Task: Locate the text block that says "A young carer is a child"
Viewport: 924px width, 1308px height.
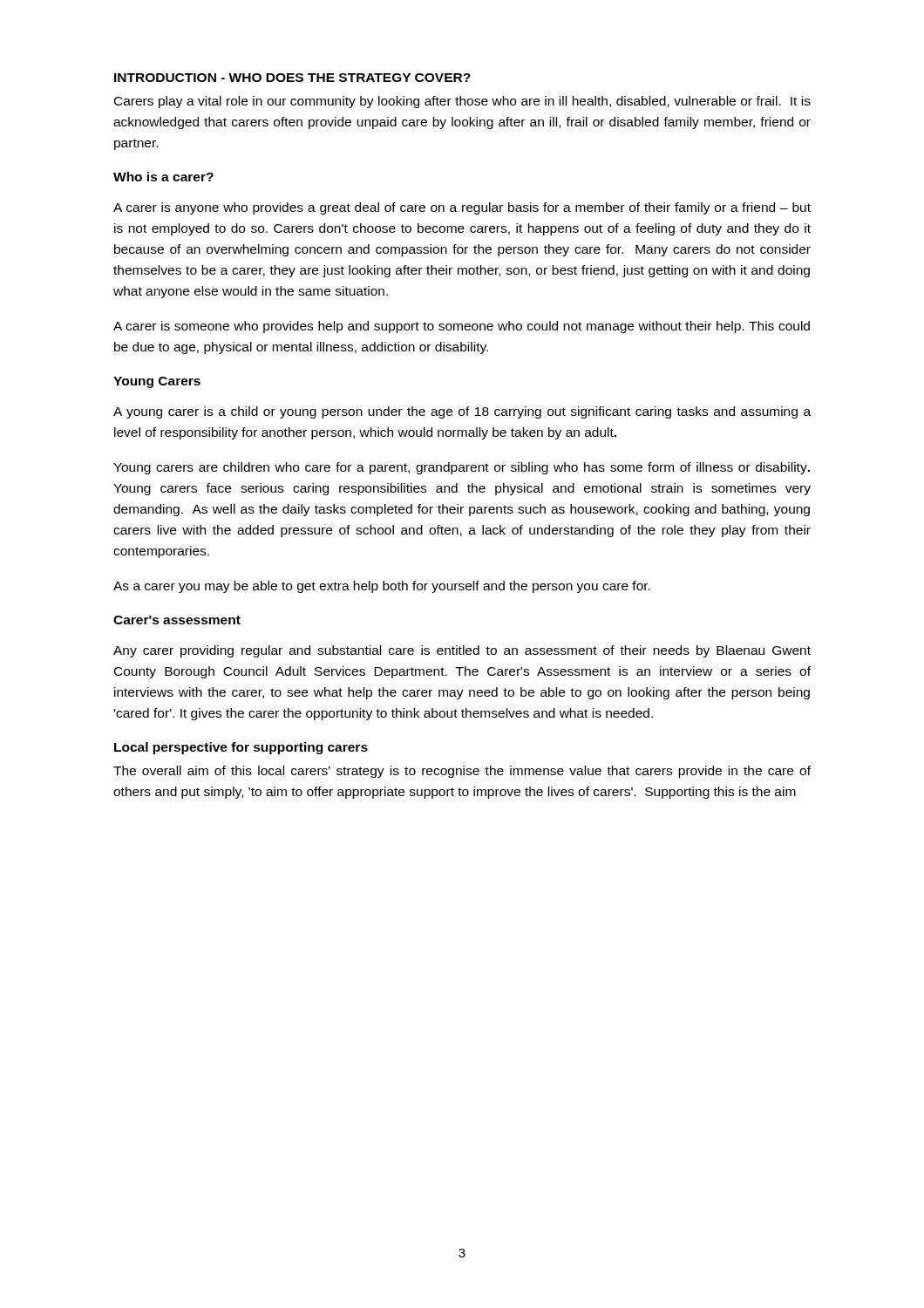Action: [x=462, y=422]
